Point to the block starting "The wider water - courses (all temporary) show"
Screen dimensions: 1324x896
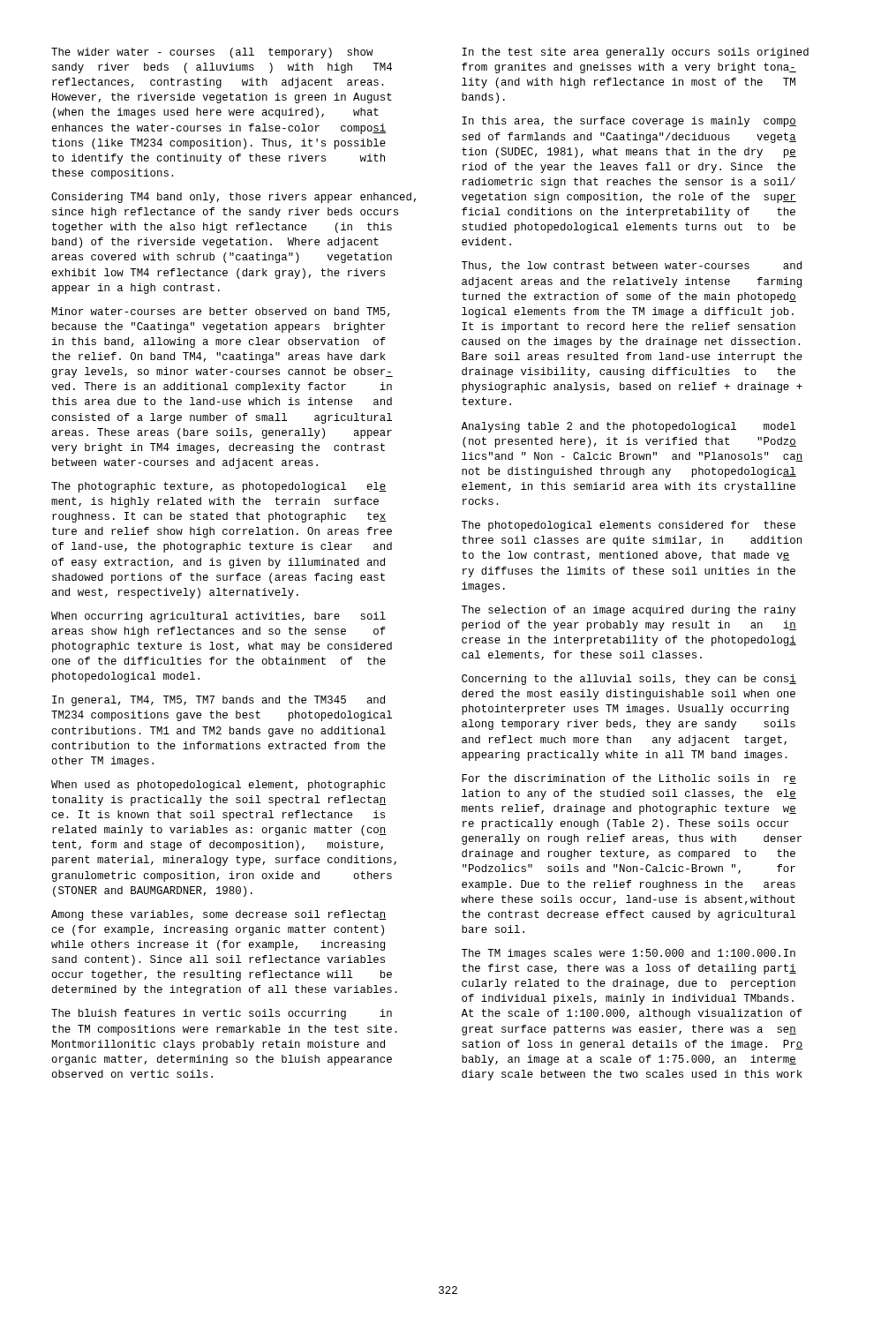click(x=243, y=114)
